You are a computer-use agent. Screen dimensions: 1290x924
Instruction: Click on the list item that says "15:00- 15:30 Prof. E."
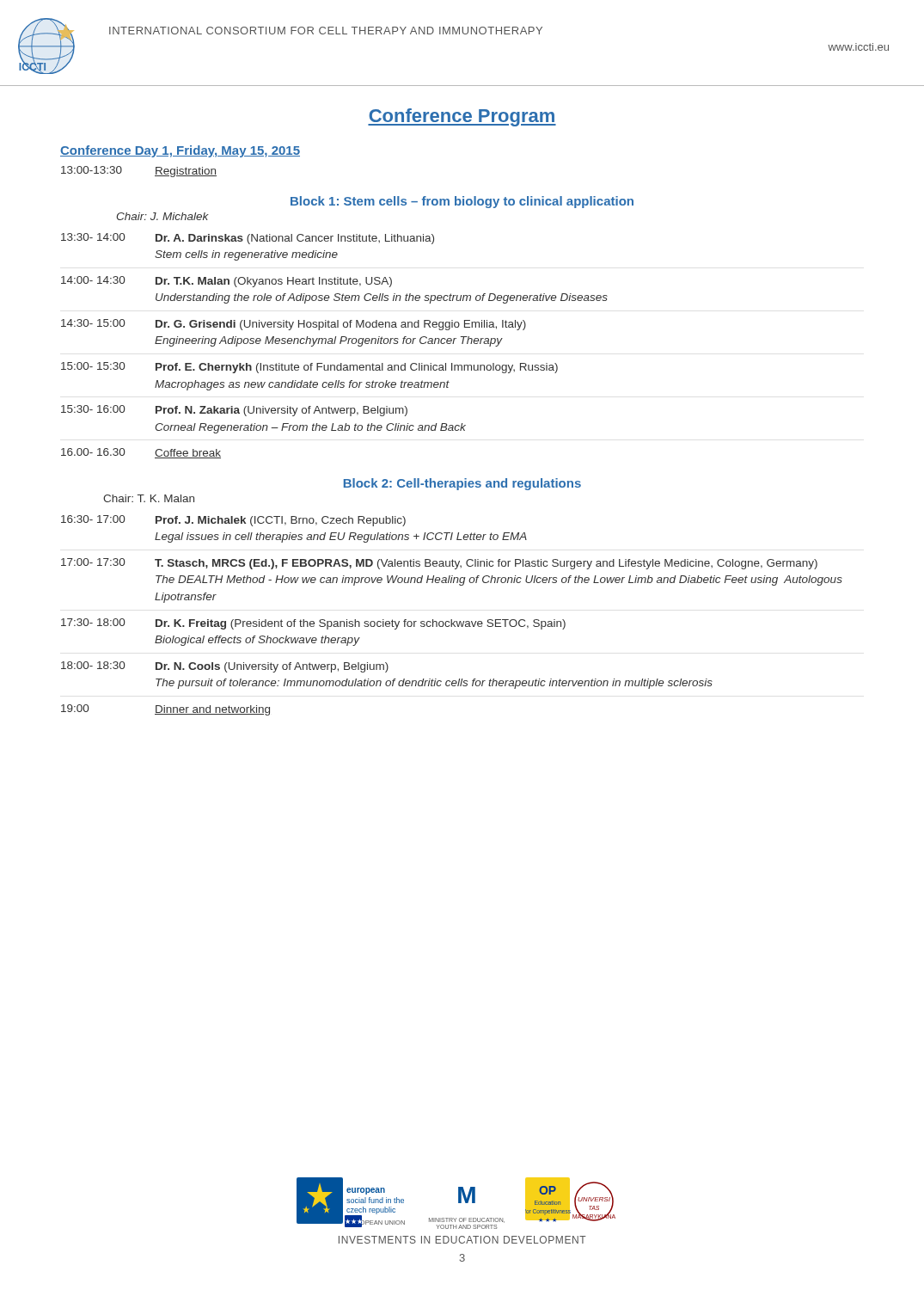point(462,375)
